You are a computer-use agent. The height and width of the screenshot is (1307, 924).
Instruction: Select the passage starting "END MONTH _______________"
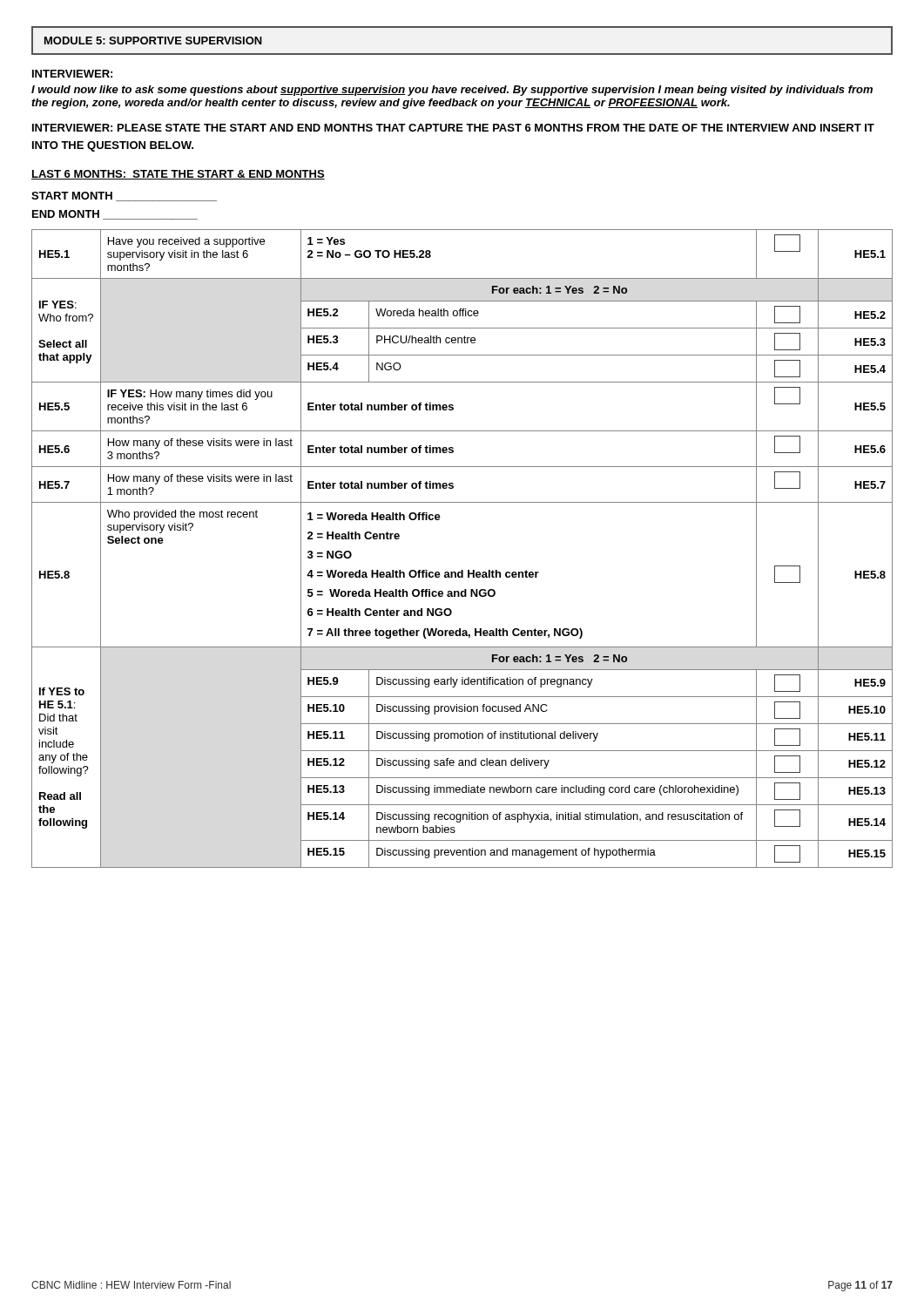coord(114,214)
